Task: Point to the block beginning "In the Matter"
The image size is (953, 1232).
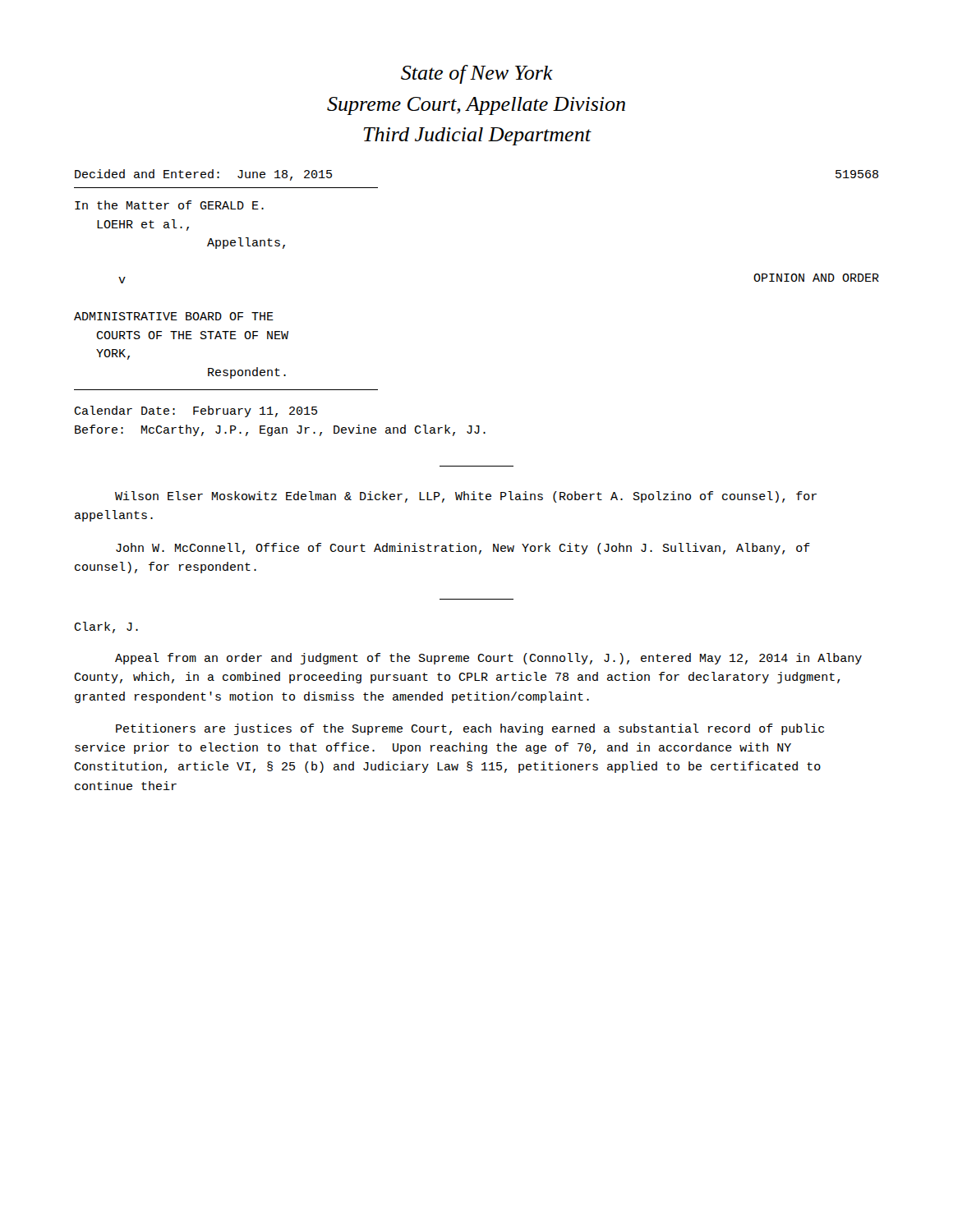Action: click(169, 205)
